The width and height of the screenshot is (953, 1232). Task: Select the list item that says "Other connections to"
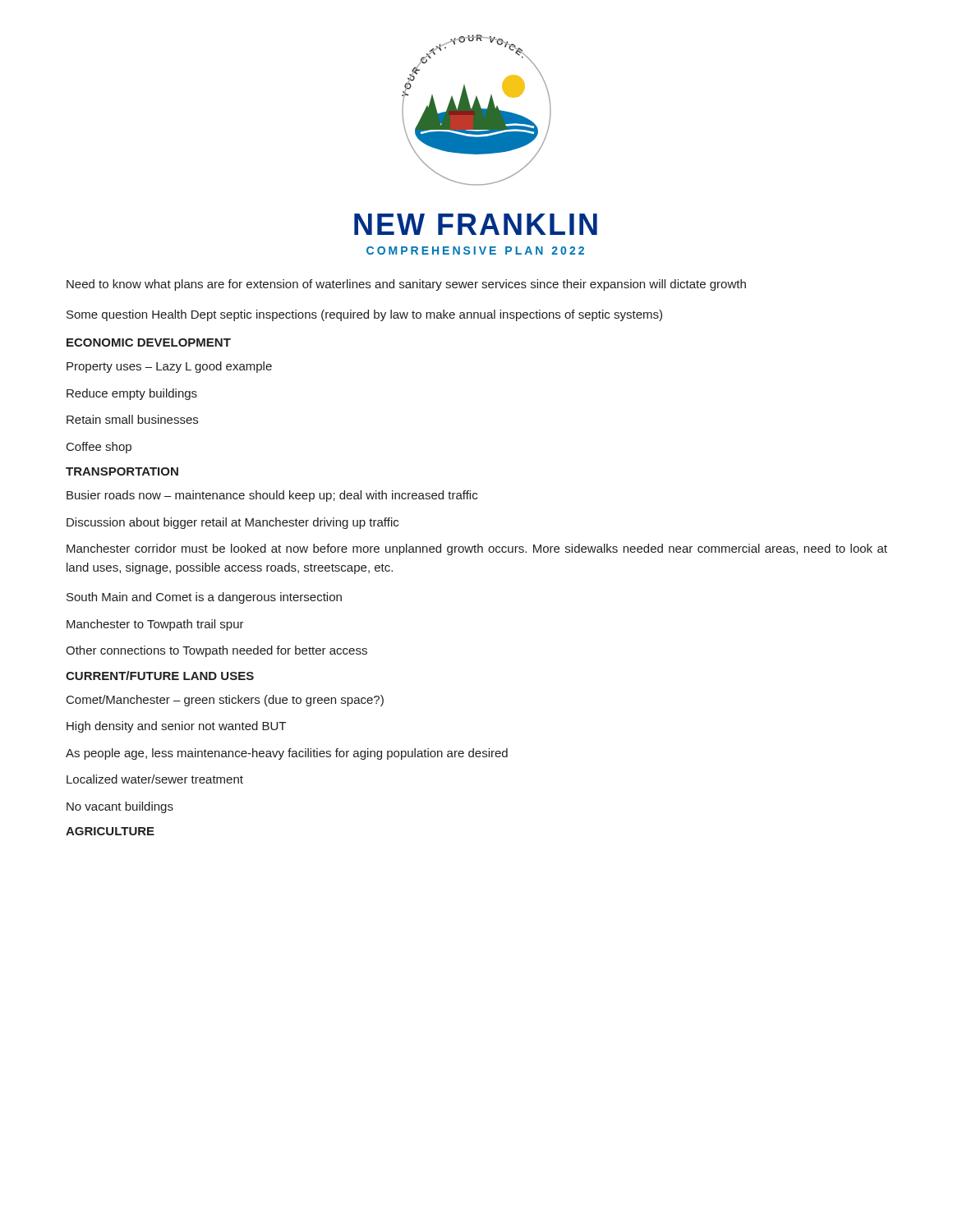pos(217,650)
